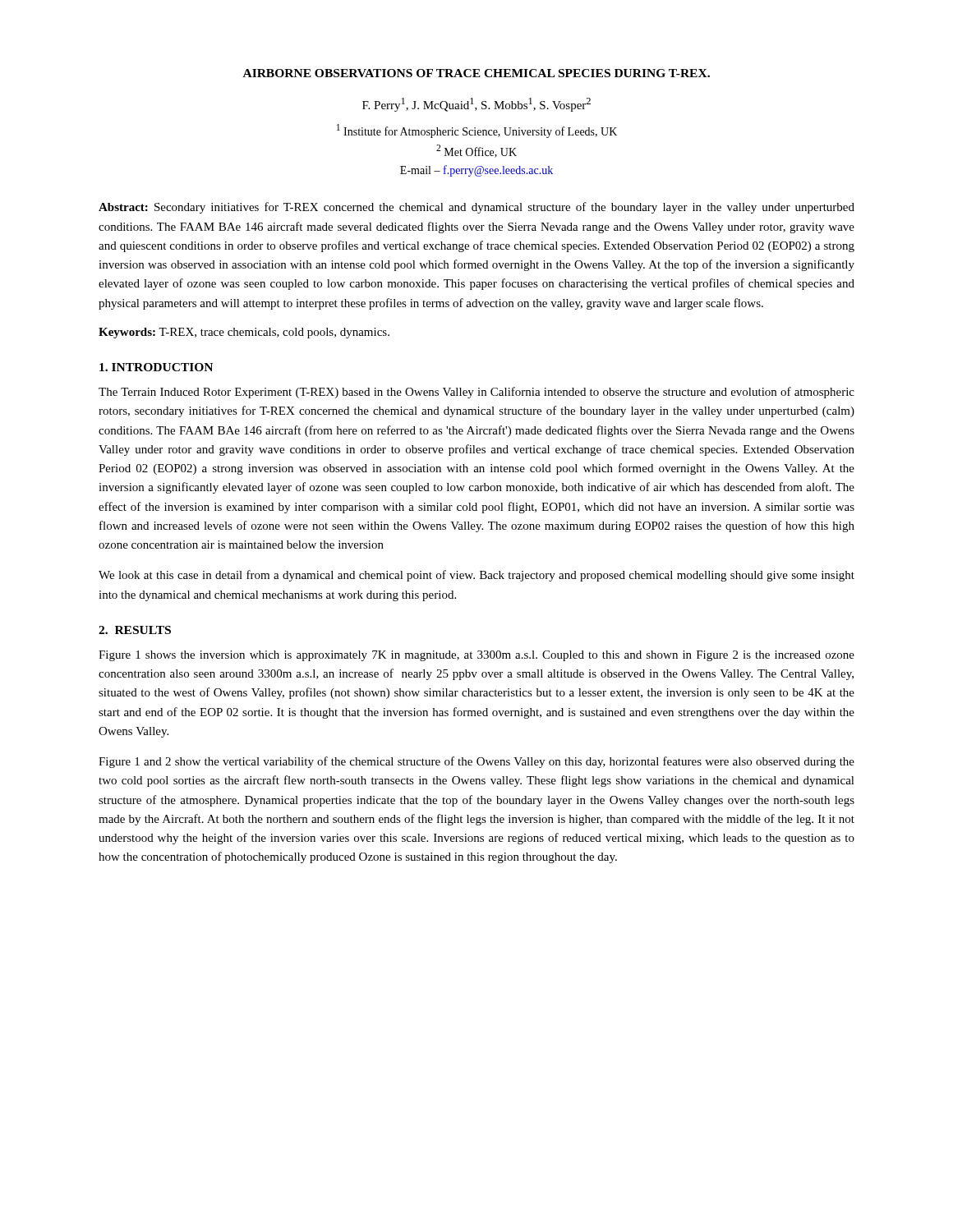Find the text block that reads "F. Perry1, J. McQuaid1, S. Mobbs1,"
The width and height of the screenshot is (953, 1232).
tap(476, 103)
